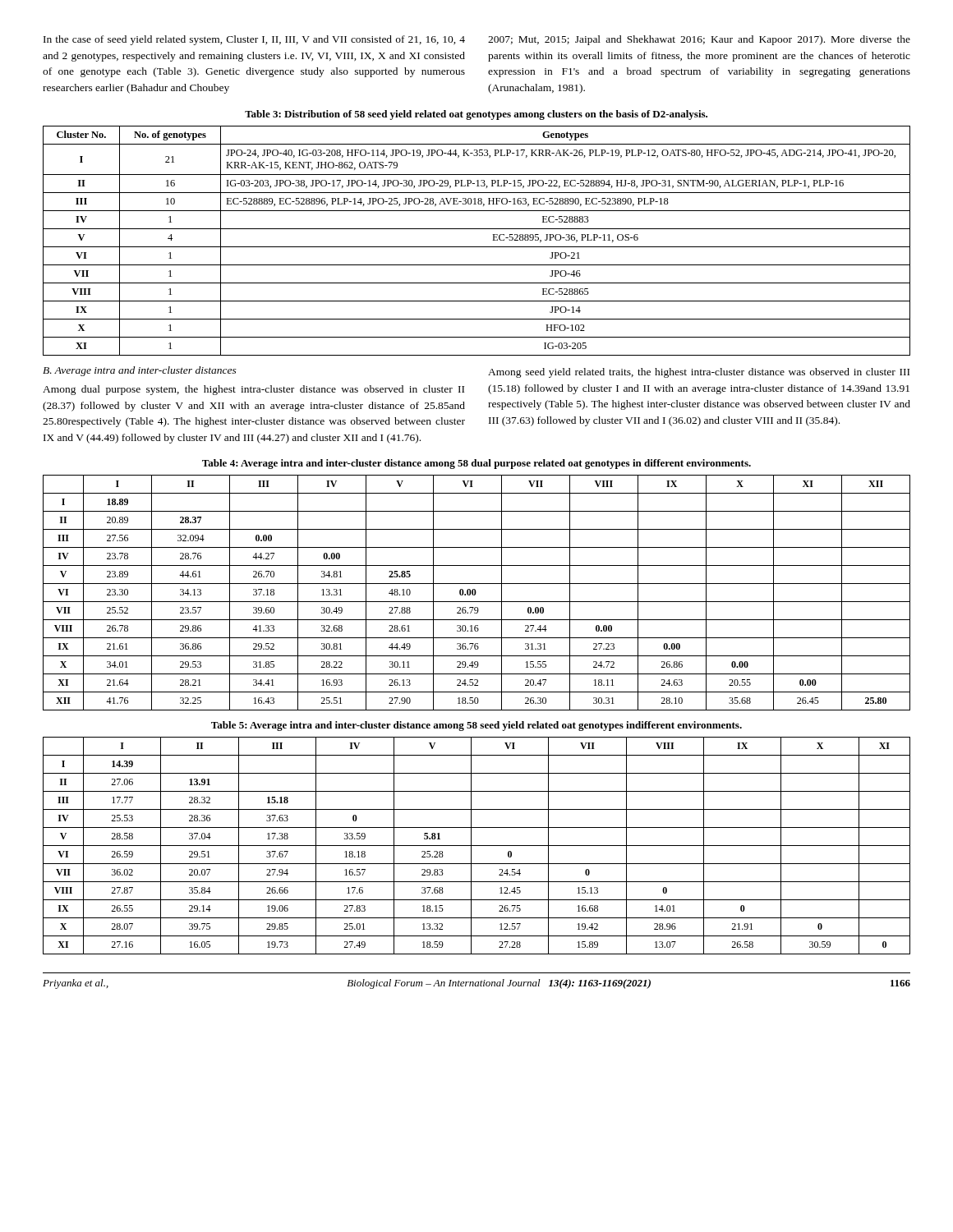Locate the caption containing "Table 5: Average intra and inter-cluster distance among"
953x1232 pixels.
[x=476, y=724]
